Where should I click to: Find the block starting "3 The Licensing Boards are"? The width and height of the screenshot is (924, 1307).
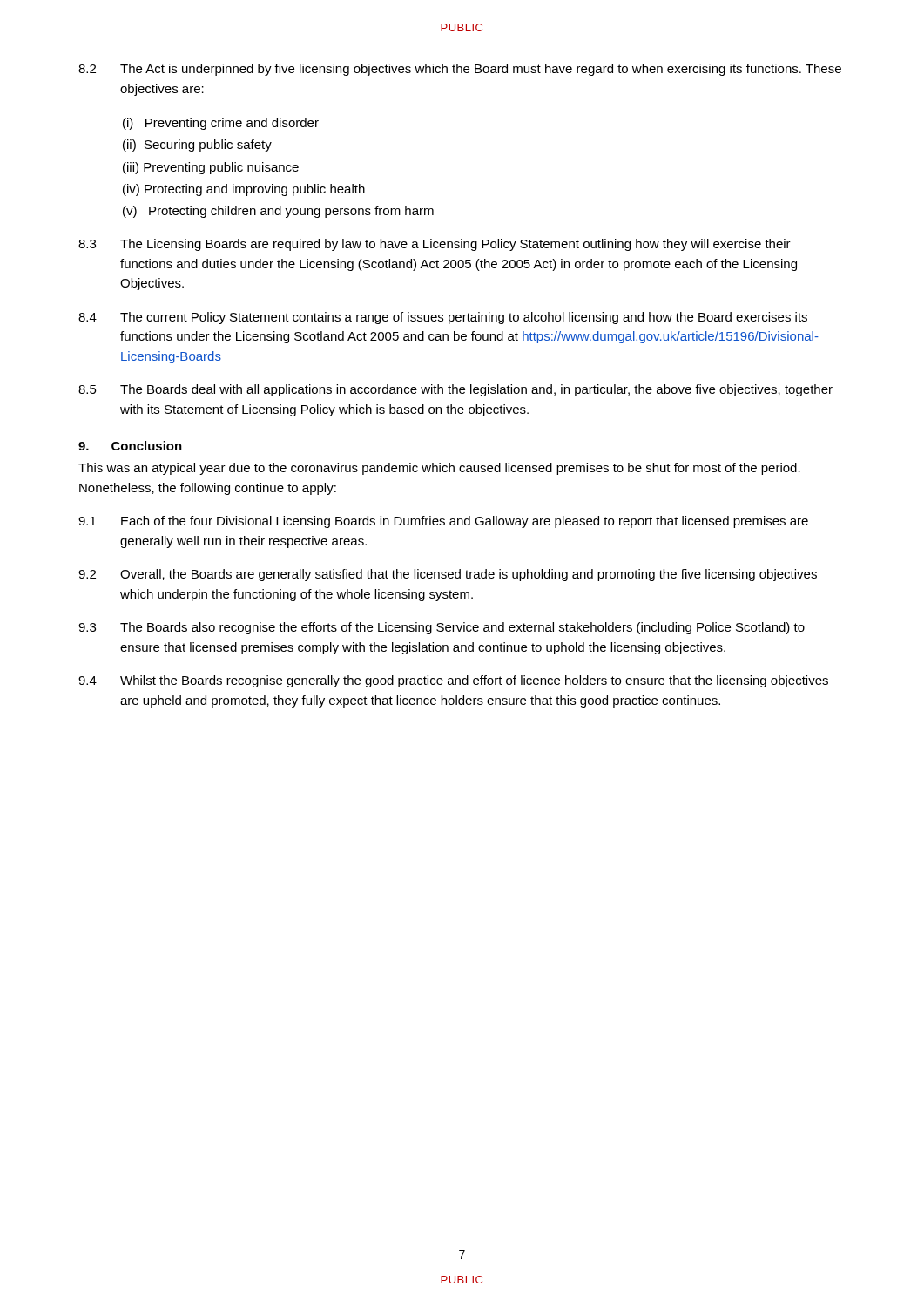click(462, 264)
